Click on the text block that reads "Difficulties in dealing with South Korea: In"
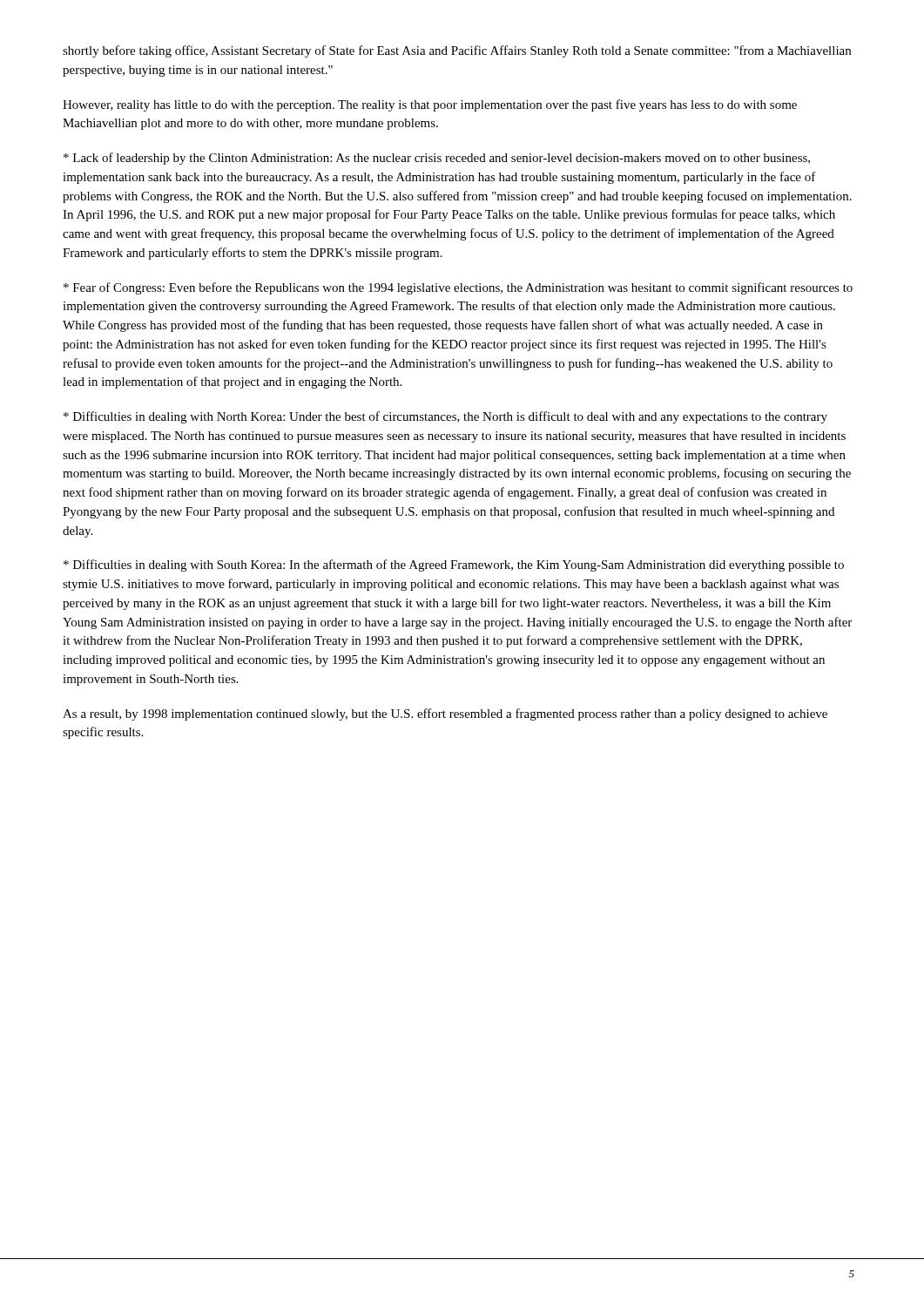 (x=457, y=622)
